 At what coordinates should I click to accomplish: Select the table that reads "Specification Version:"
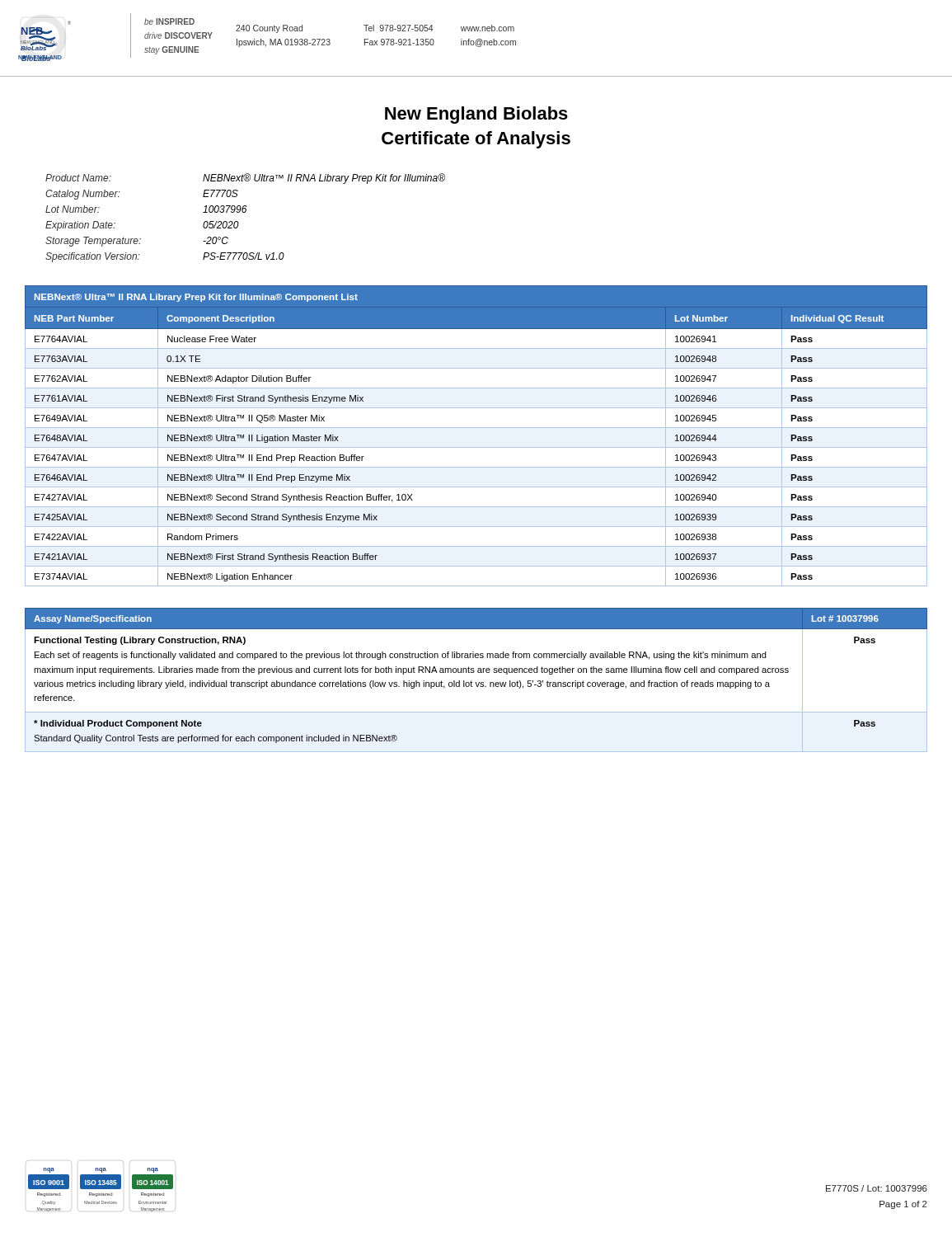tap(499, 217)
